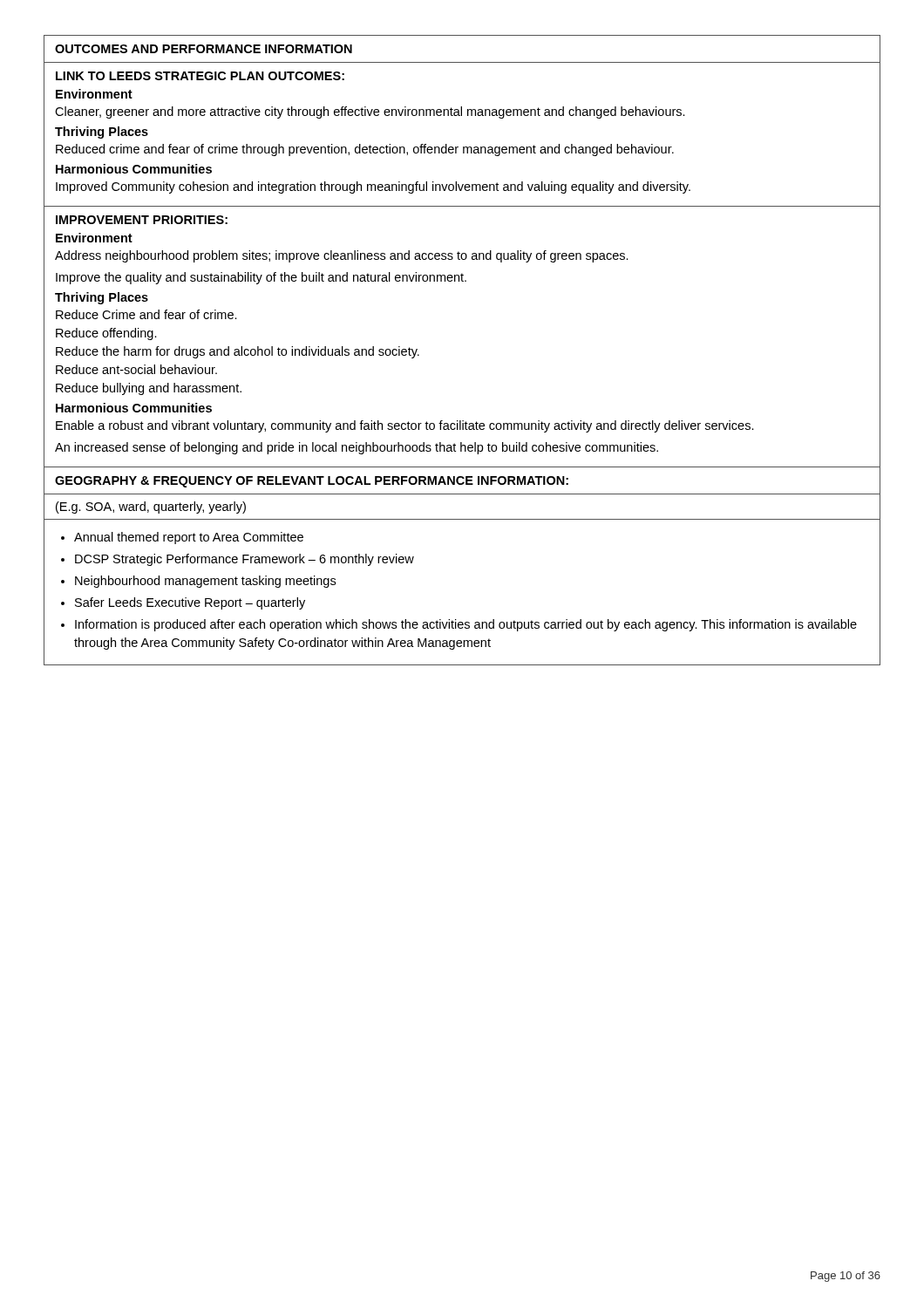Locate the element starting "DCSP Strategic Performance Framework"
The height and width of the screenshot is (1308, 924).
(x=238, y=560)
